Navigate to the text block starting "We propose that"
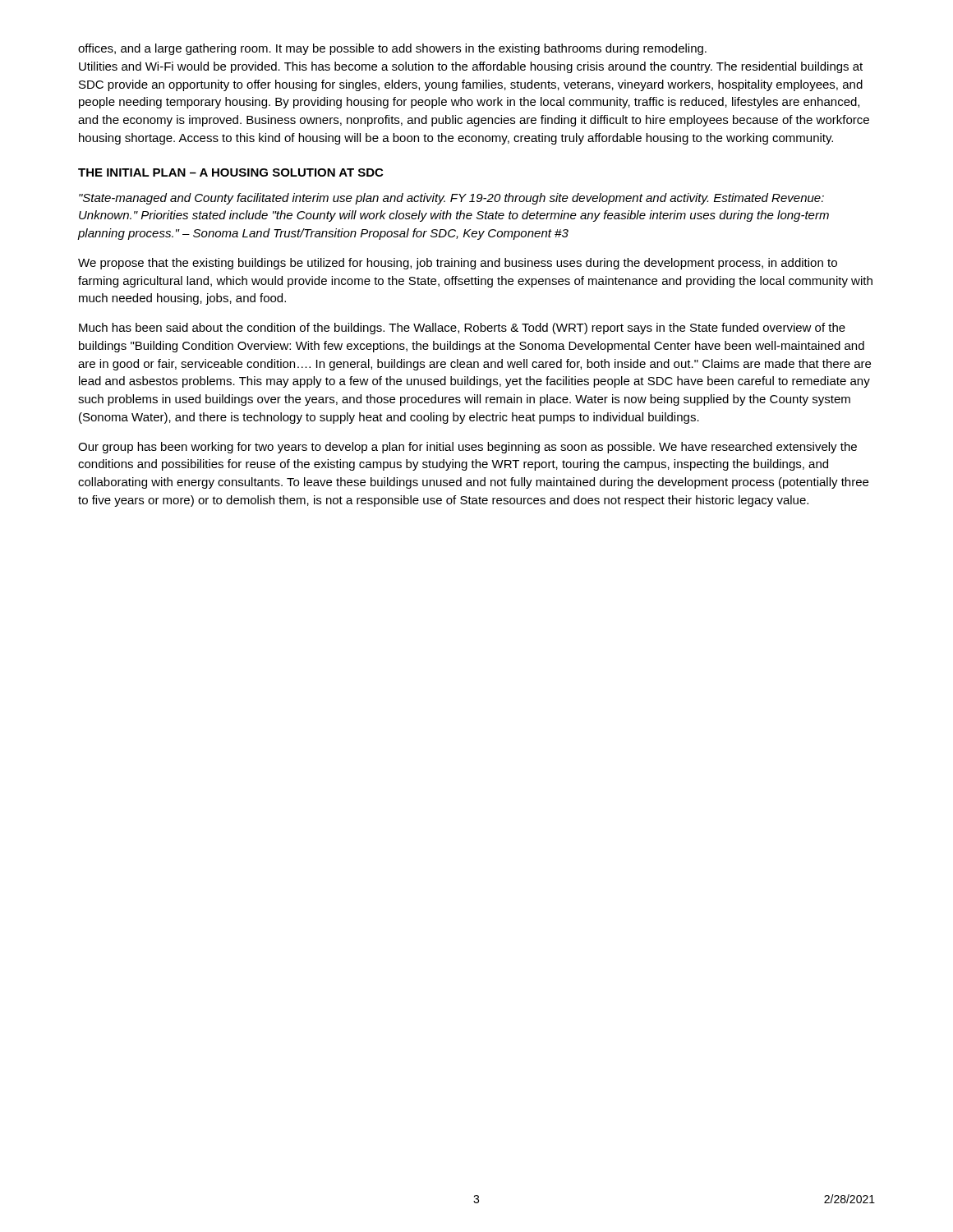Screen dimensions: 1232x953 point(476,280)
